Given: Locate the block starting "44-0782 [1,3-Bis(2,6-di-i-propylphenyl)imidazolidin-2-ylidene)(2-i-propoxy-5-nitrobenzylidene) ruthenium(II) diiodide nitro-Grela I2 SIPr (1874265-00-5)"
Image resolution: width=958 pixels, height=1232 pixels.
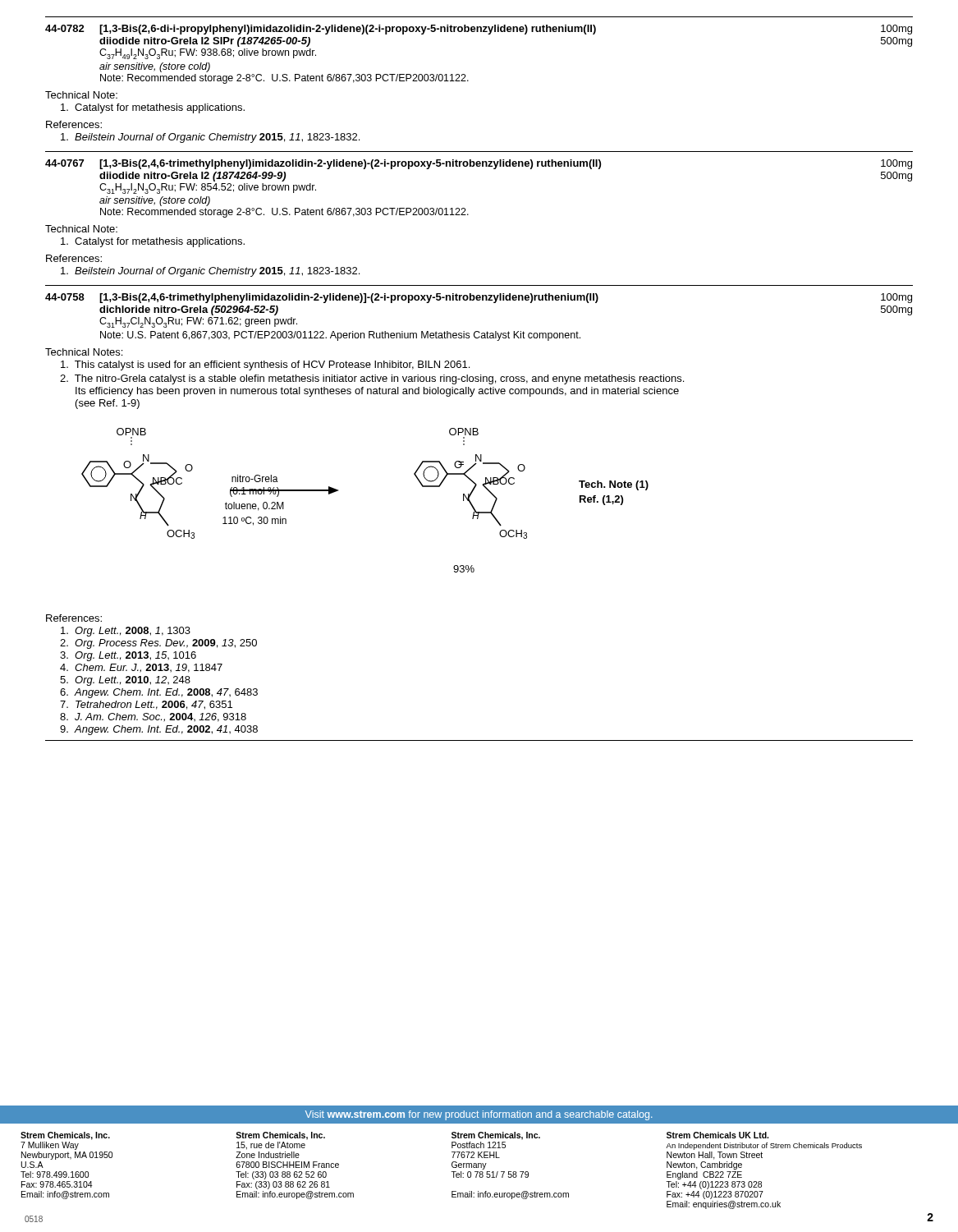Looking at the screenshot, I should point(479,30).
